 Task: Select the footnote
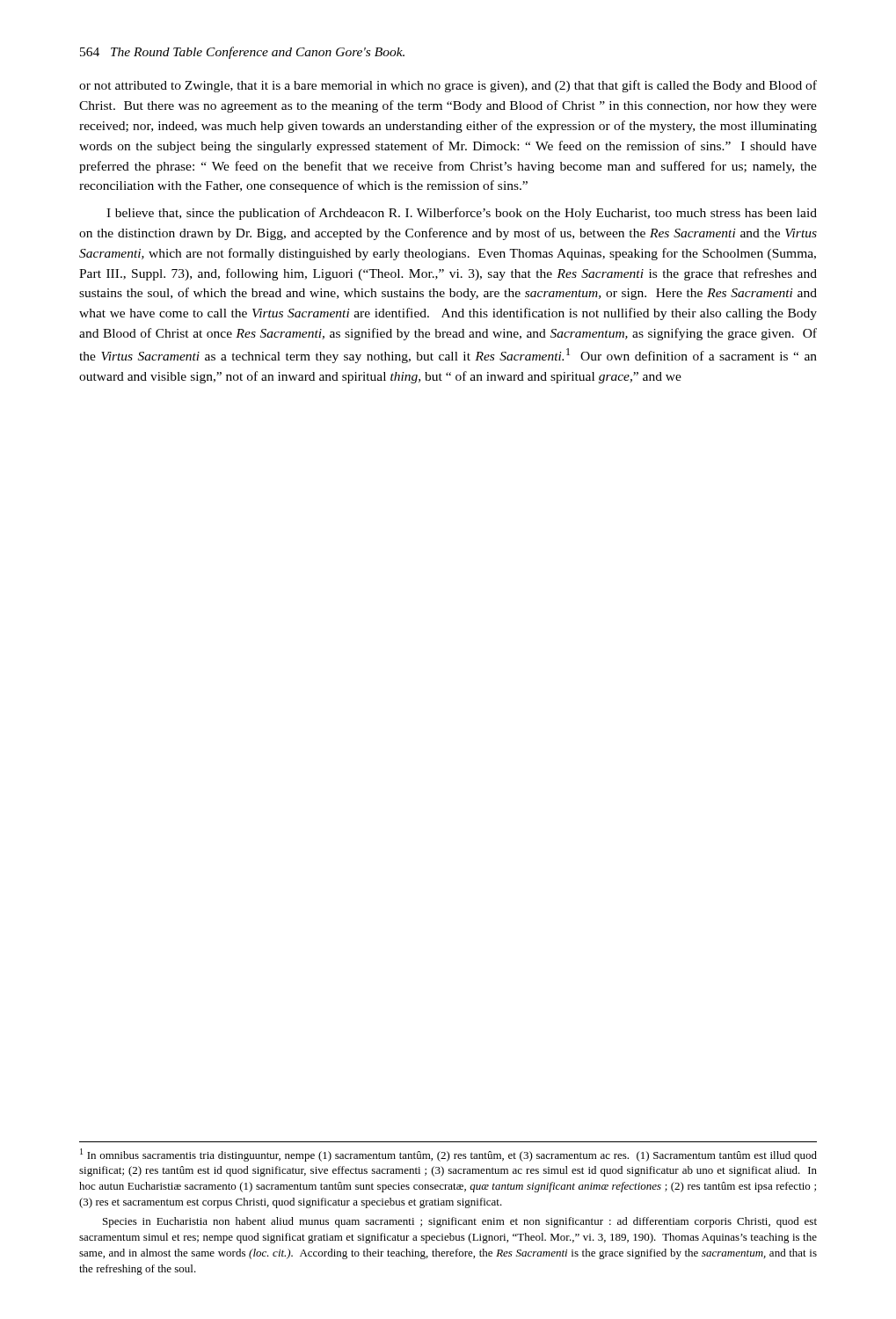(448, 1211)
